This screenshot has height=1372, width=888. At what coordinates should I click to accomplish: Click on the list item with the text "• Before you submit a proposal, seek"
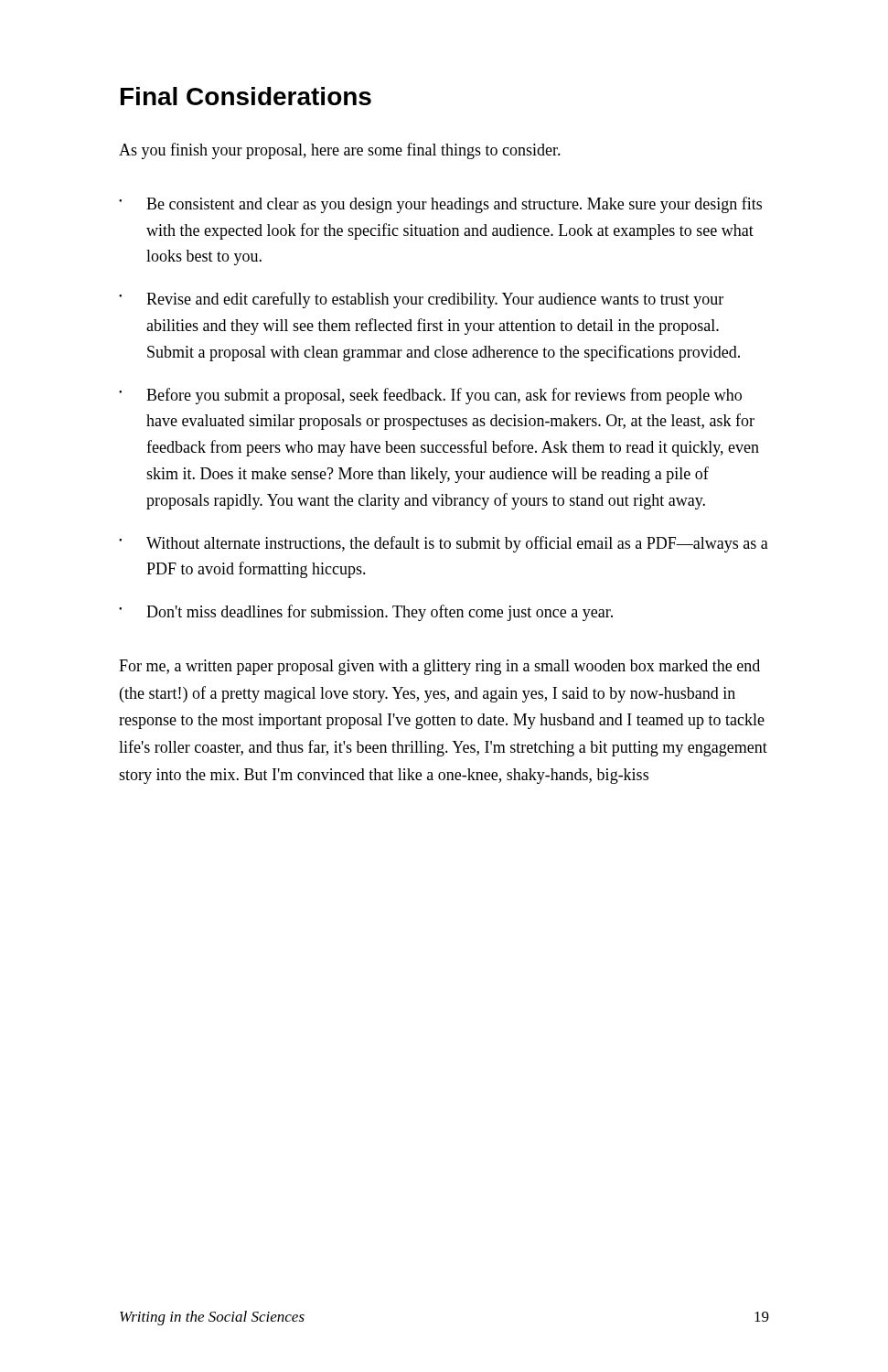pos(444,448)
